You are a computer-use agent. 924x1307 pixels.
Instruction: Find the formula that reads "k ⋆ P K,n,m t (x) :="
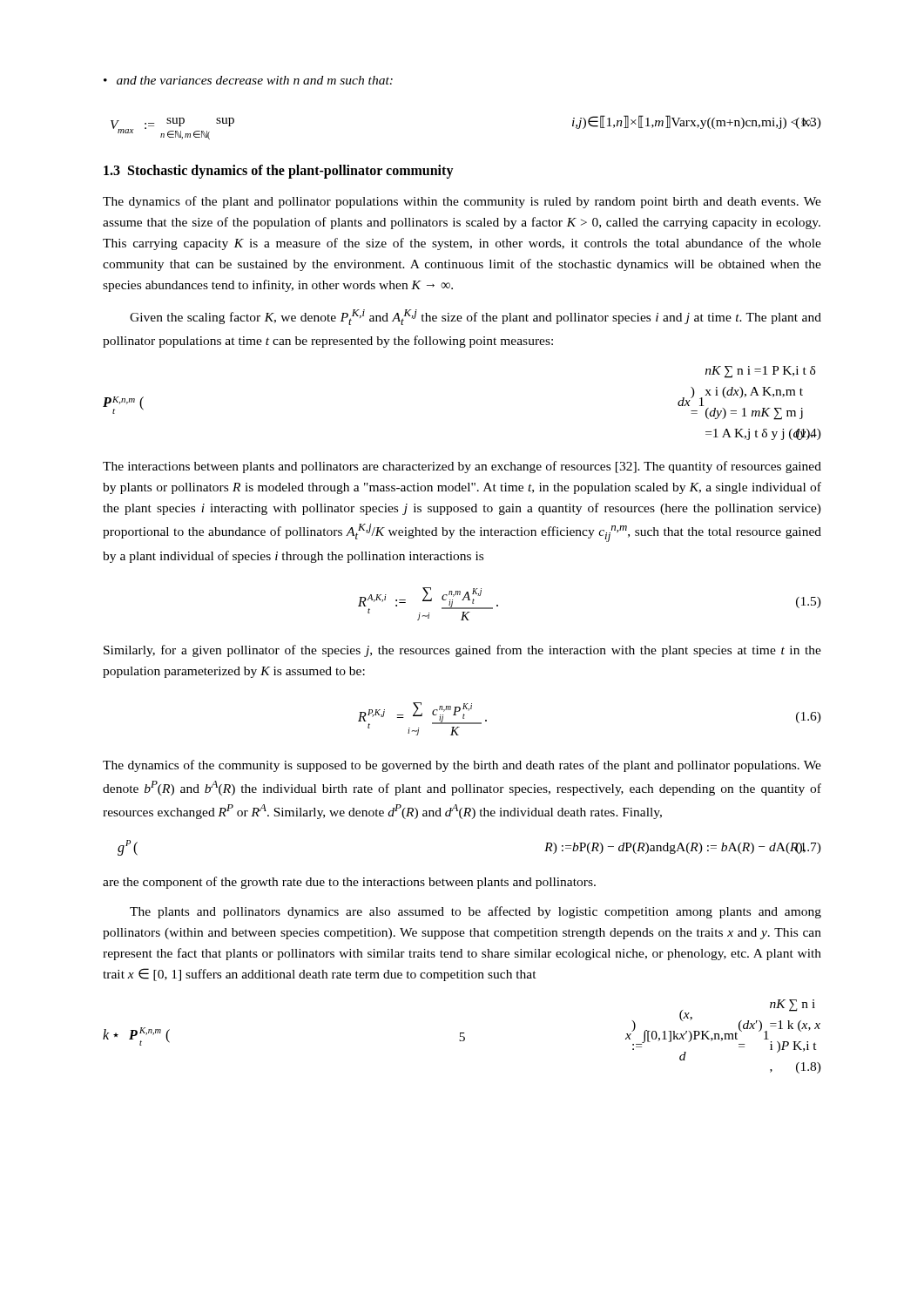coord(462,1035)
